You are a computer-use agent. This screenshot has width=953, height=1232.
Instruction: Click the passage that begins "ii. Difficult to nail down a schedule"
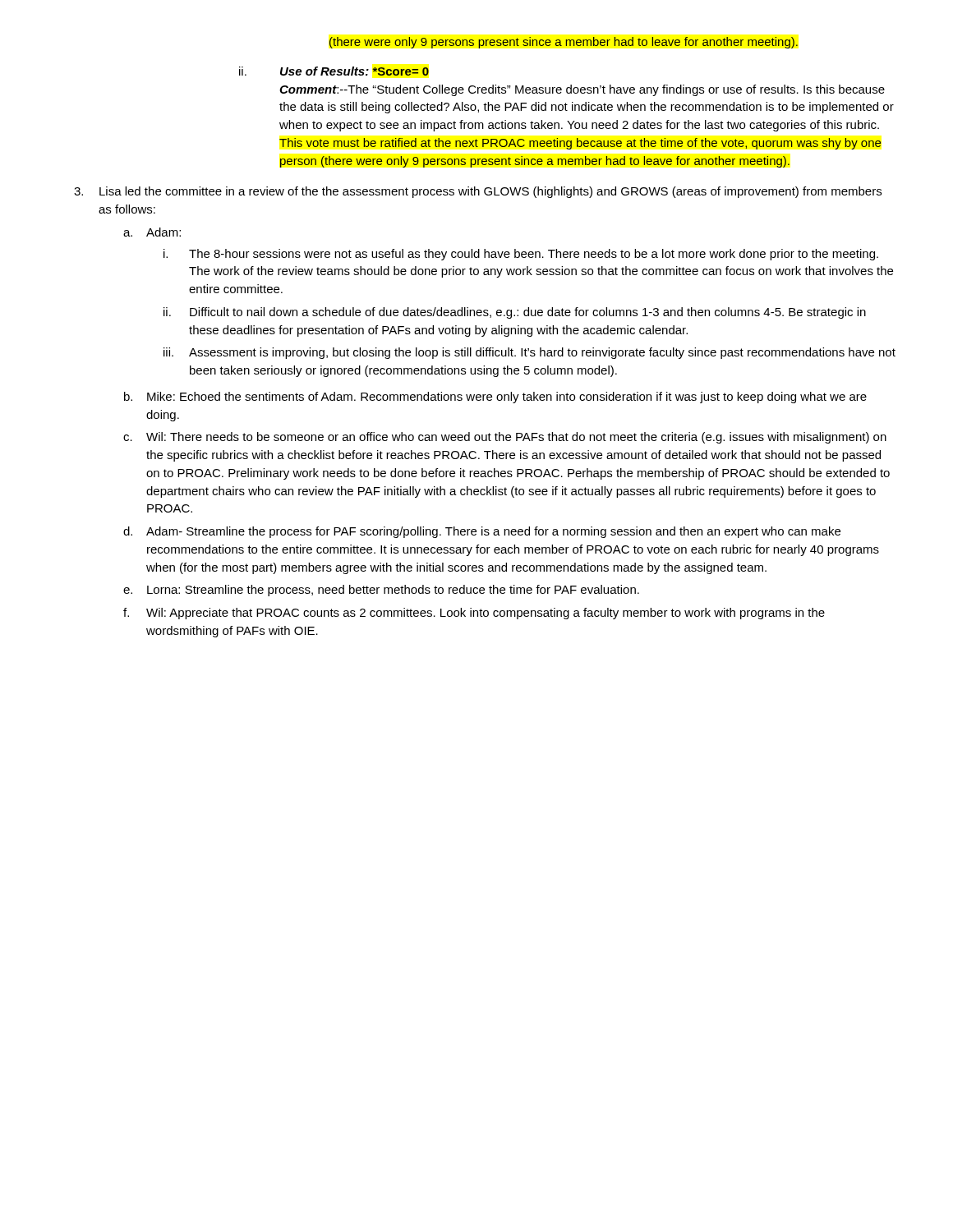(529, 321)
